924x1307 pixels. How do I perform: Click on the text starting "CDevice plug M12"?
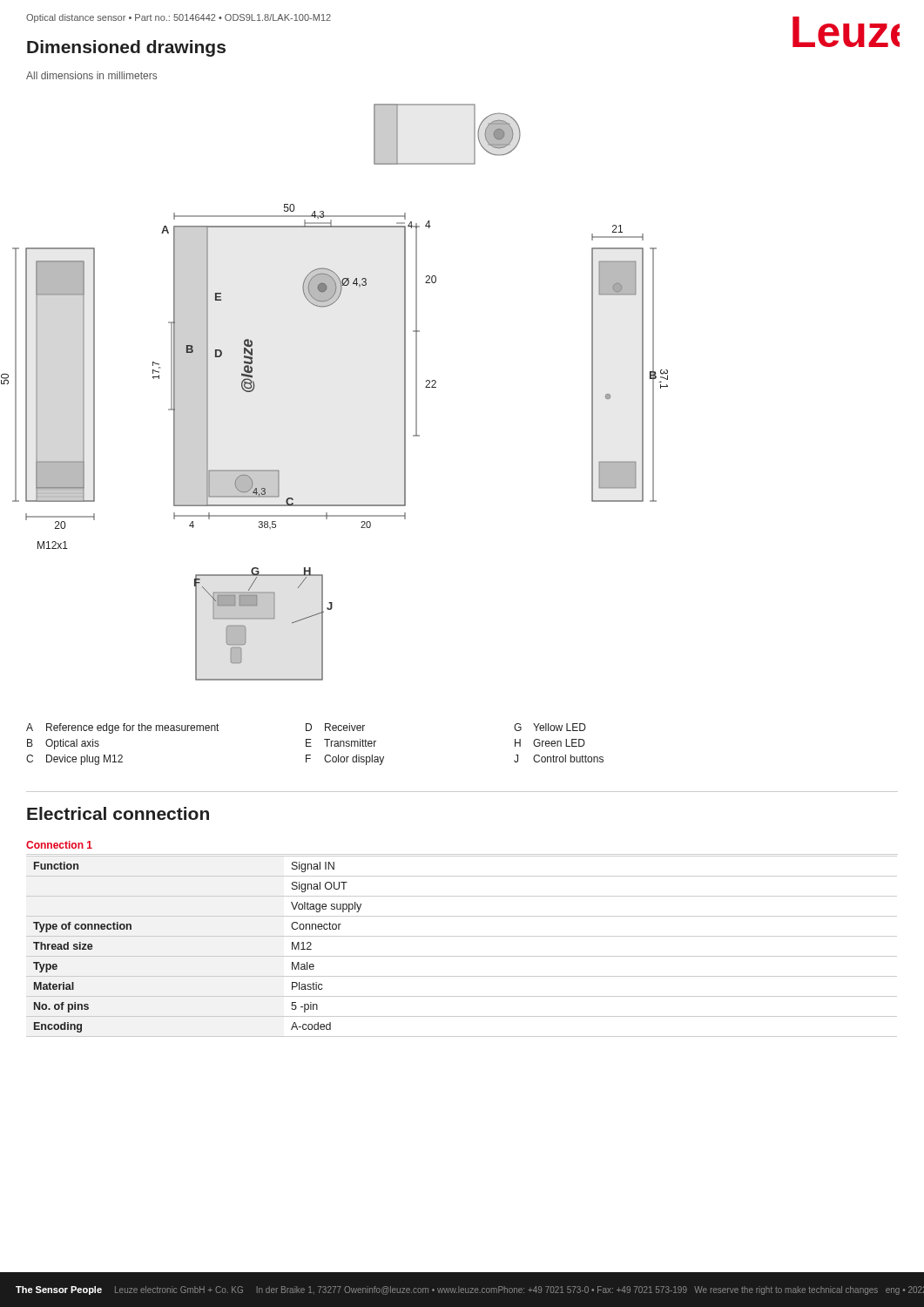coord(75,759)
